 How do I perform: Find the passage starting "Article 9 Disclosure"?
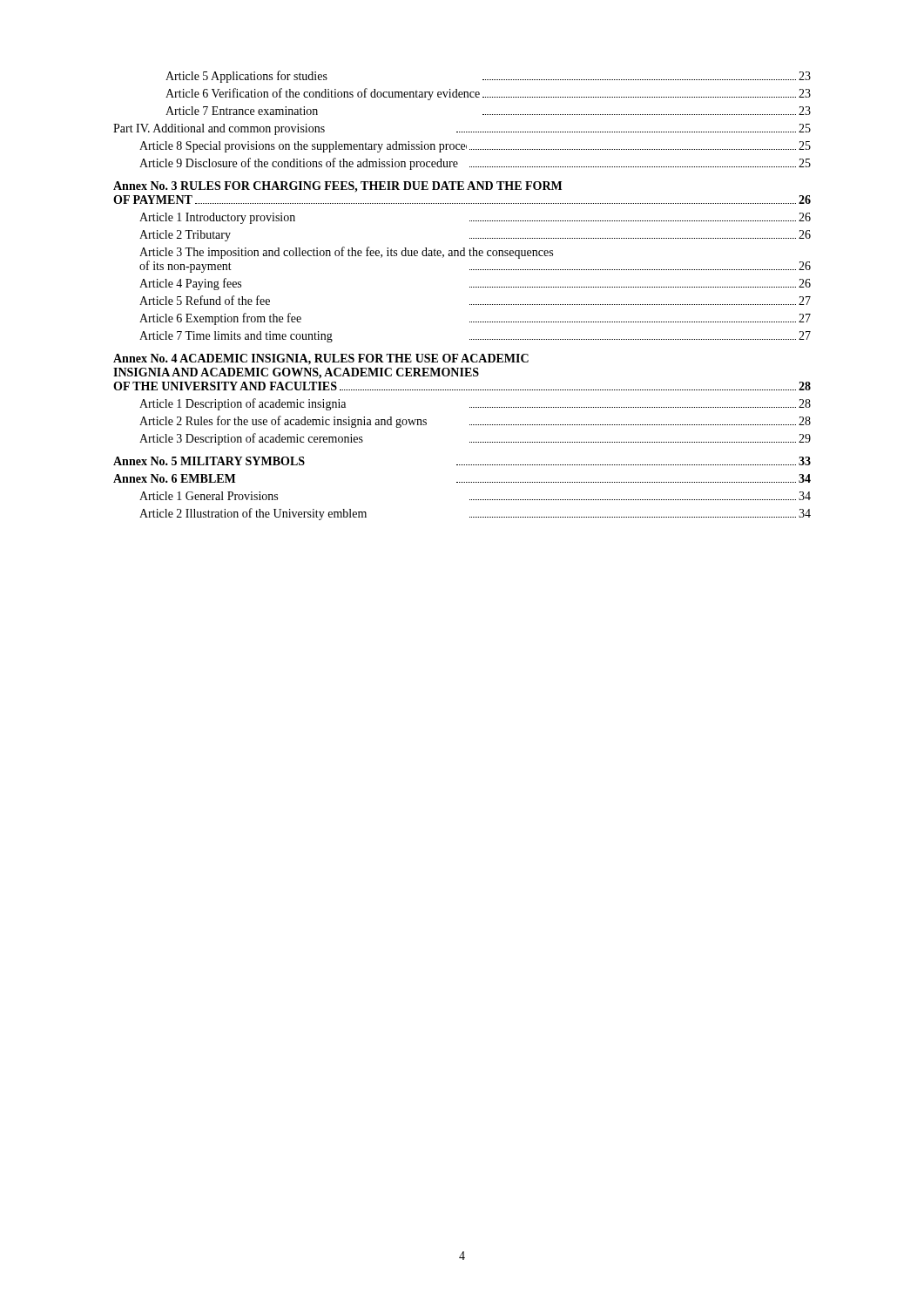click(x=475, y=164)
